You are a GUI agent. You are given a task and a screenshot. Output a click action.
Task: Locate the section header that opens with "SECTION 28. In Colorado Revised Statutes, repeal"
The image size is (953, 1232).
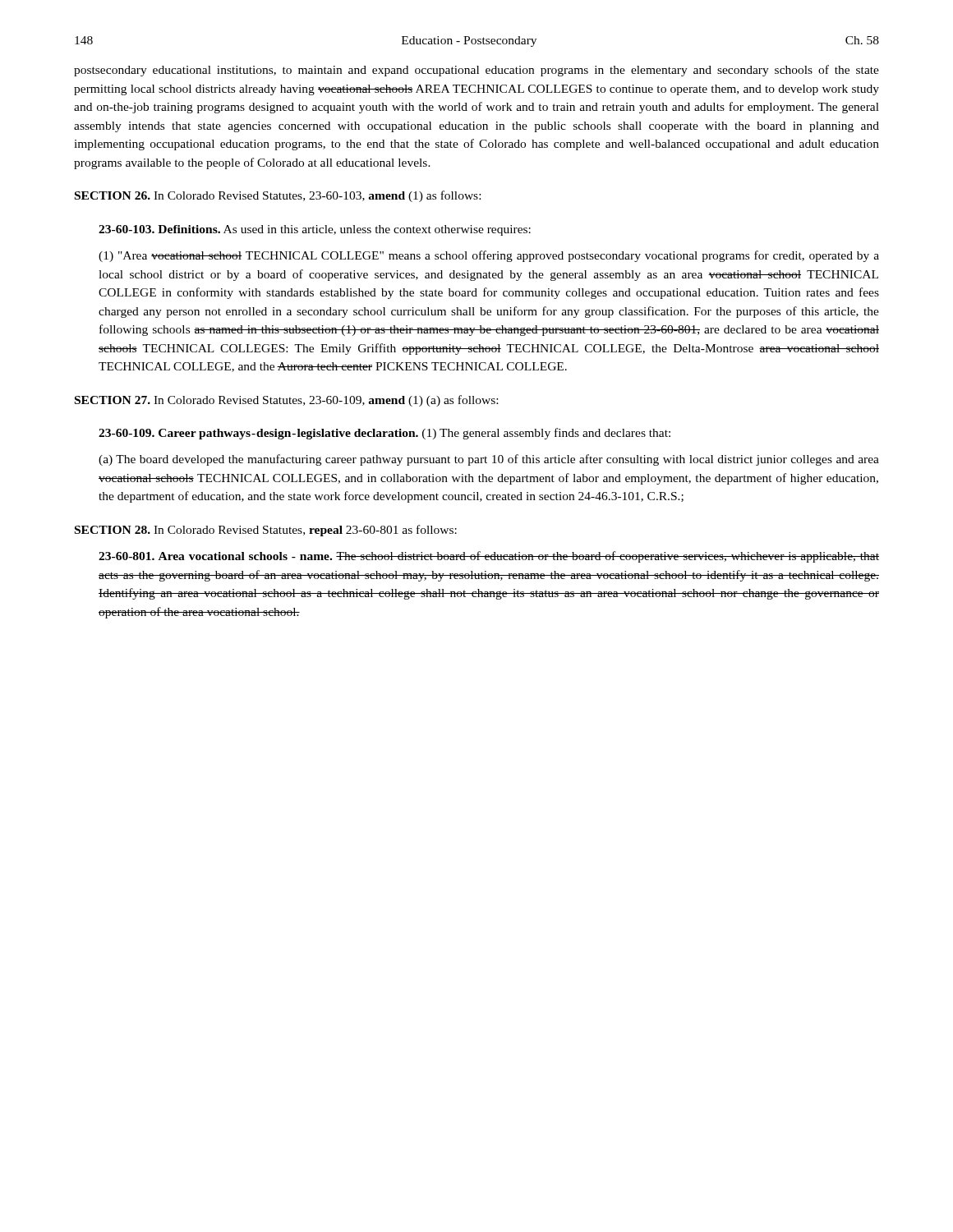(x=266, y=531)
